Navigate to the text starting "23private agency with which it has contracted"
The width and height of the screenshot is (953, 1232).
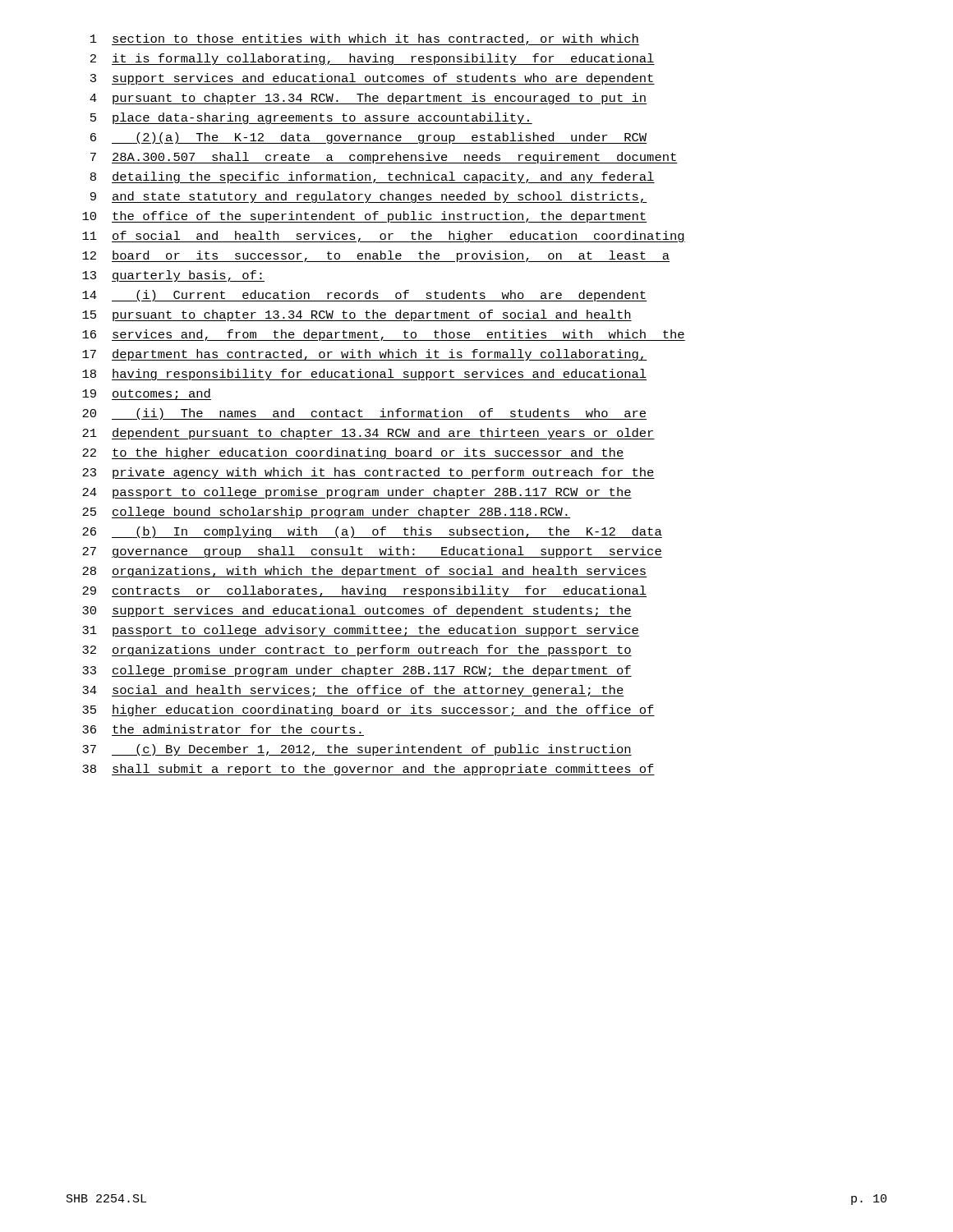tap(360, 473)
